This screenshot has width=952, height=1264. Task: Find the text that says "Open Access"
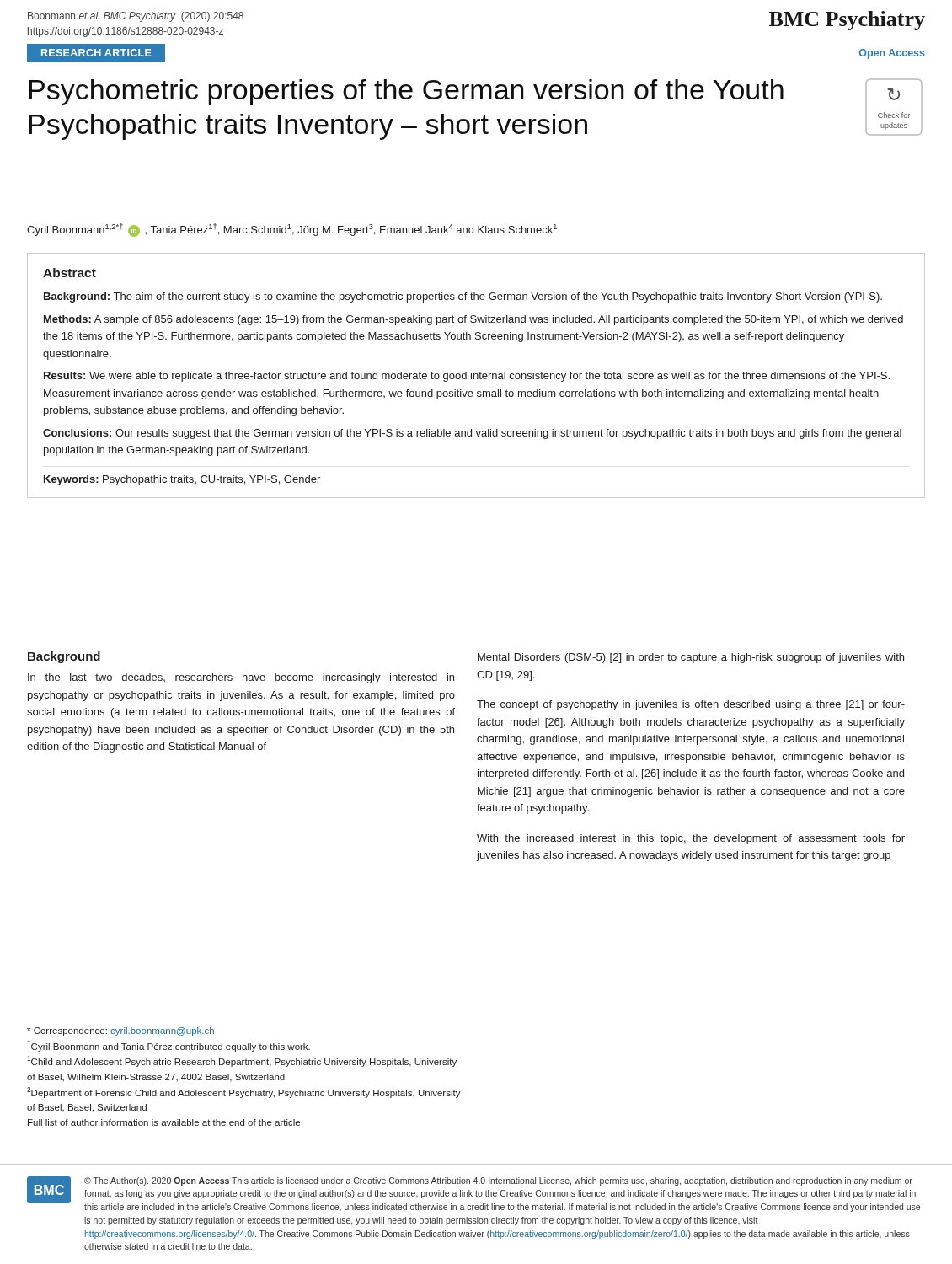892,53
